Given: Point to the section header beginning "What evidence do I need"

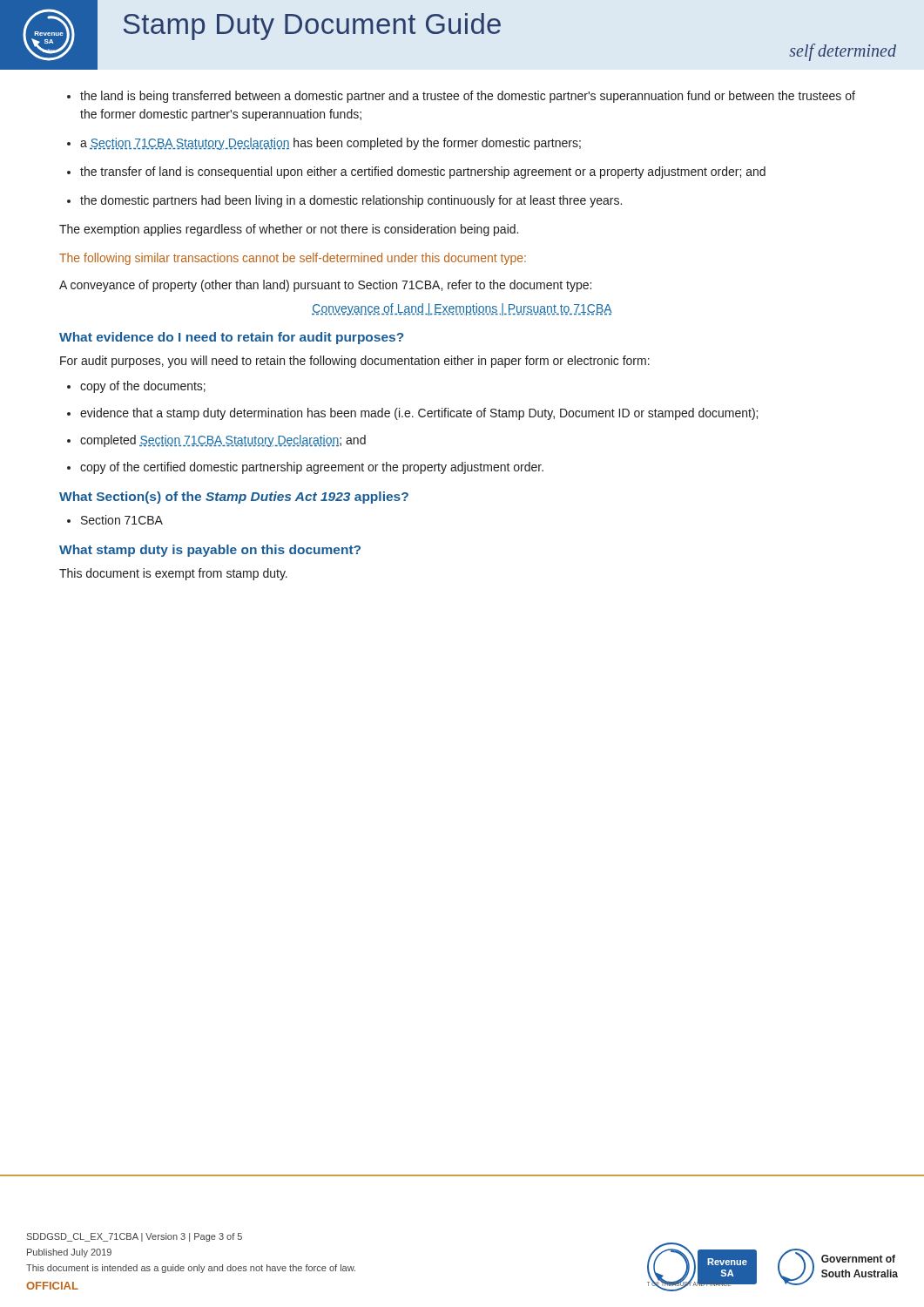Looking at the screenshot, I should pos(232,337).
